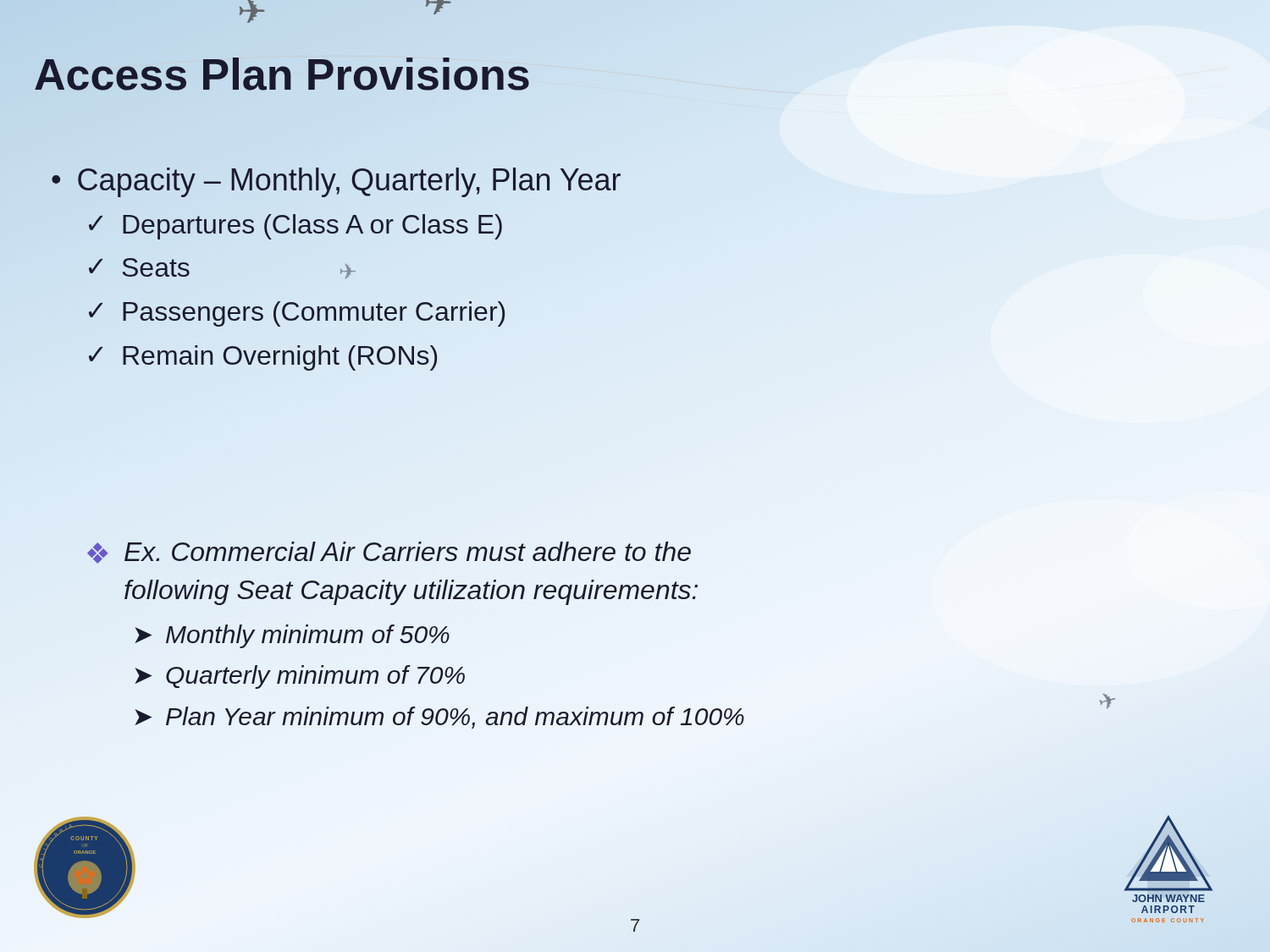Click on the list item containing "✓ Passengers (Commuter Carrier)"

296,312
